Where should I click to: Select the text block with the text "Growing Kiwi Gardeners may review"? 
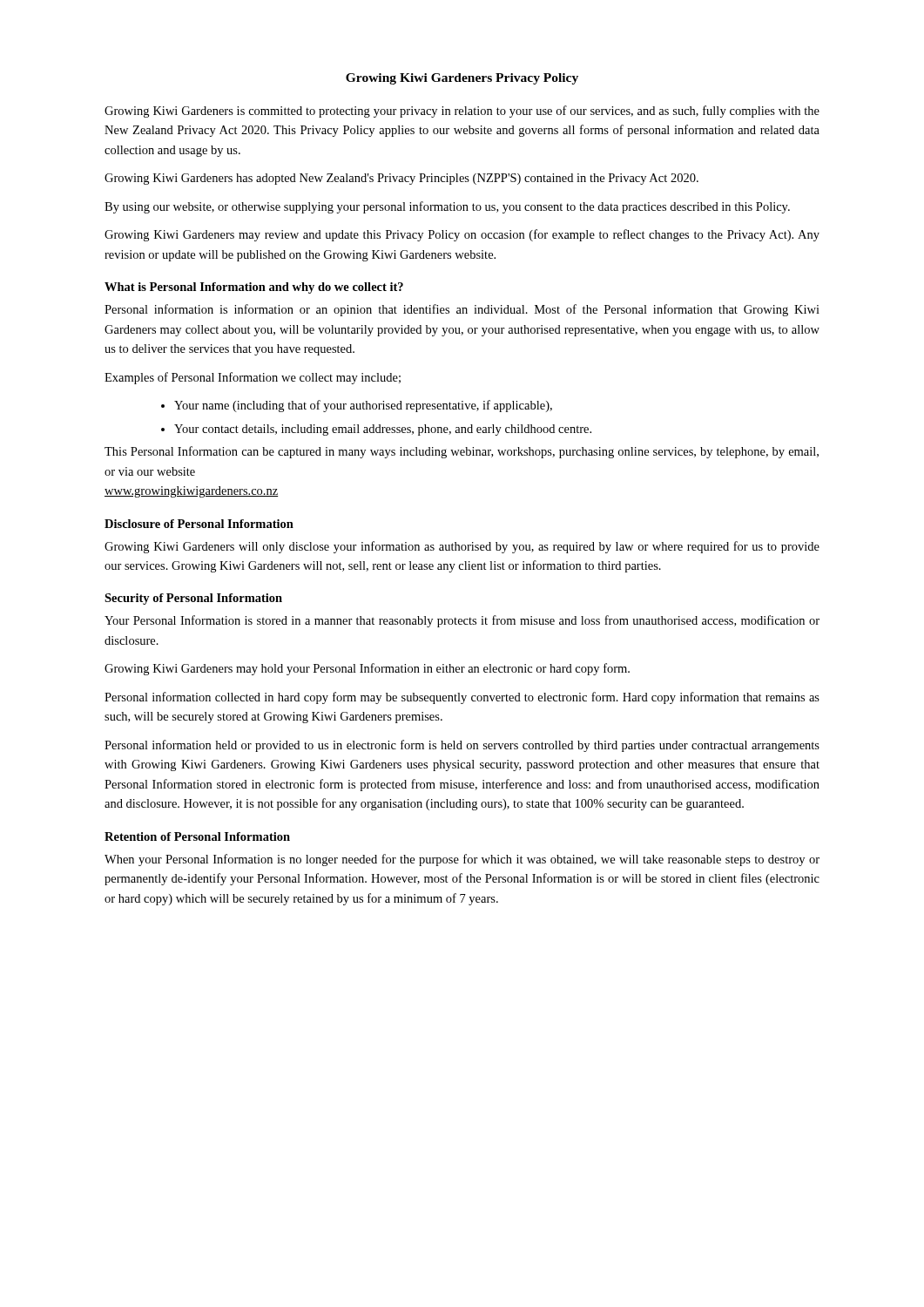pos(462,244)
